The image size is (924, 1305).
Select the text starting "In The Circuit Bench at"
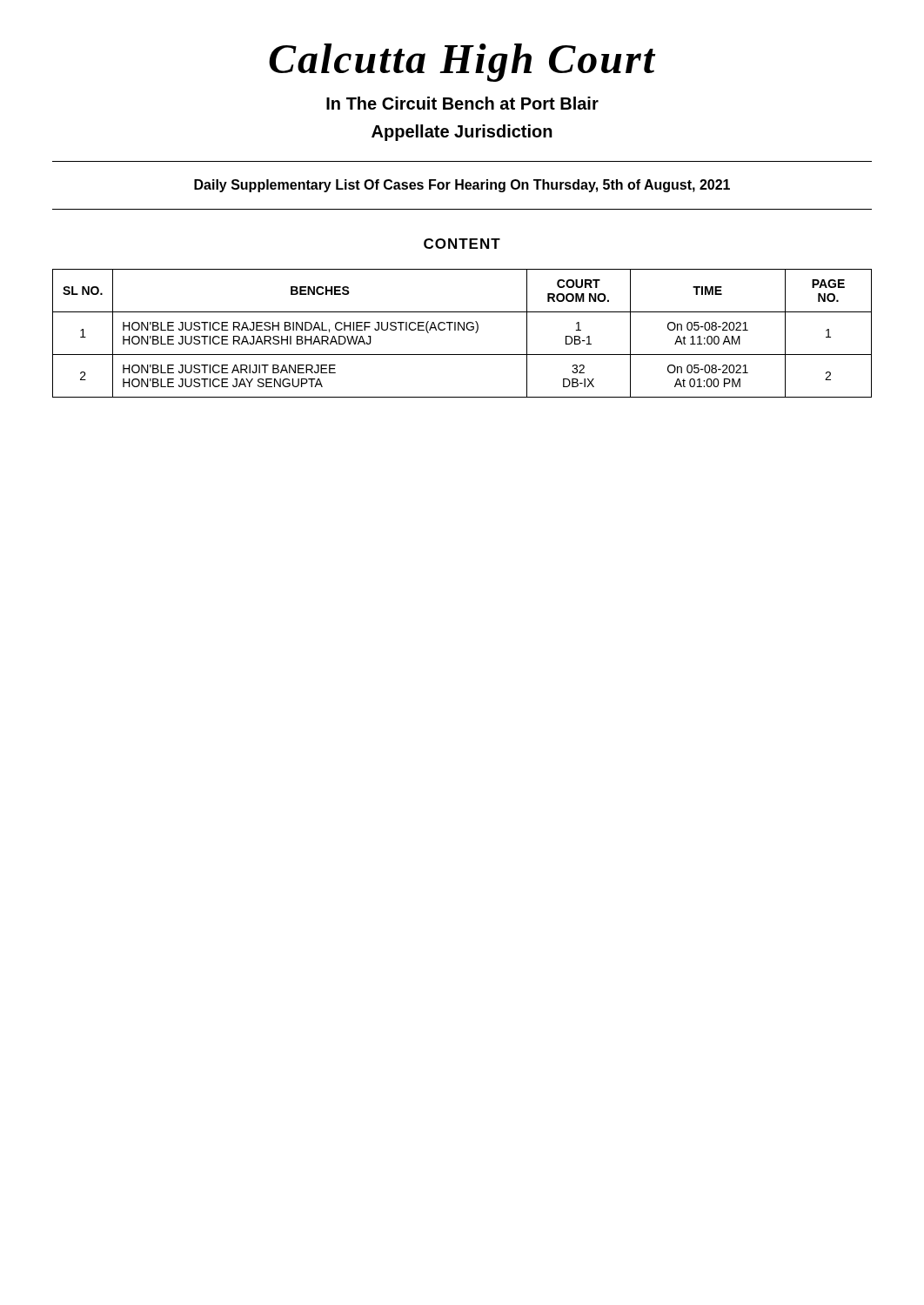(x=462, y=117)
